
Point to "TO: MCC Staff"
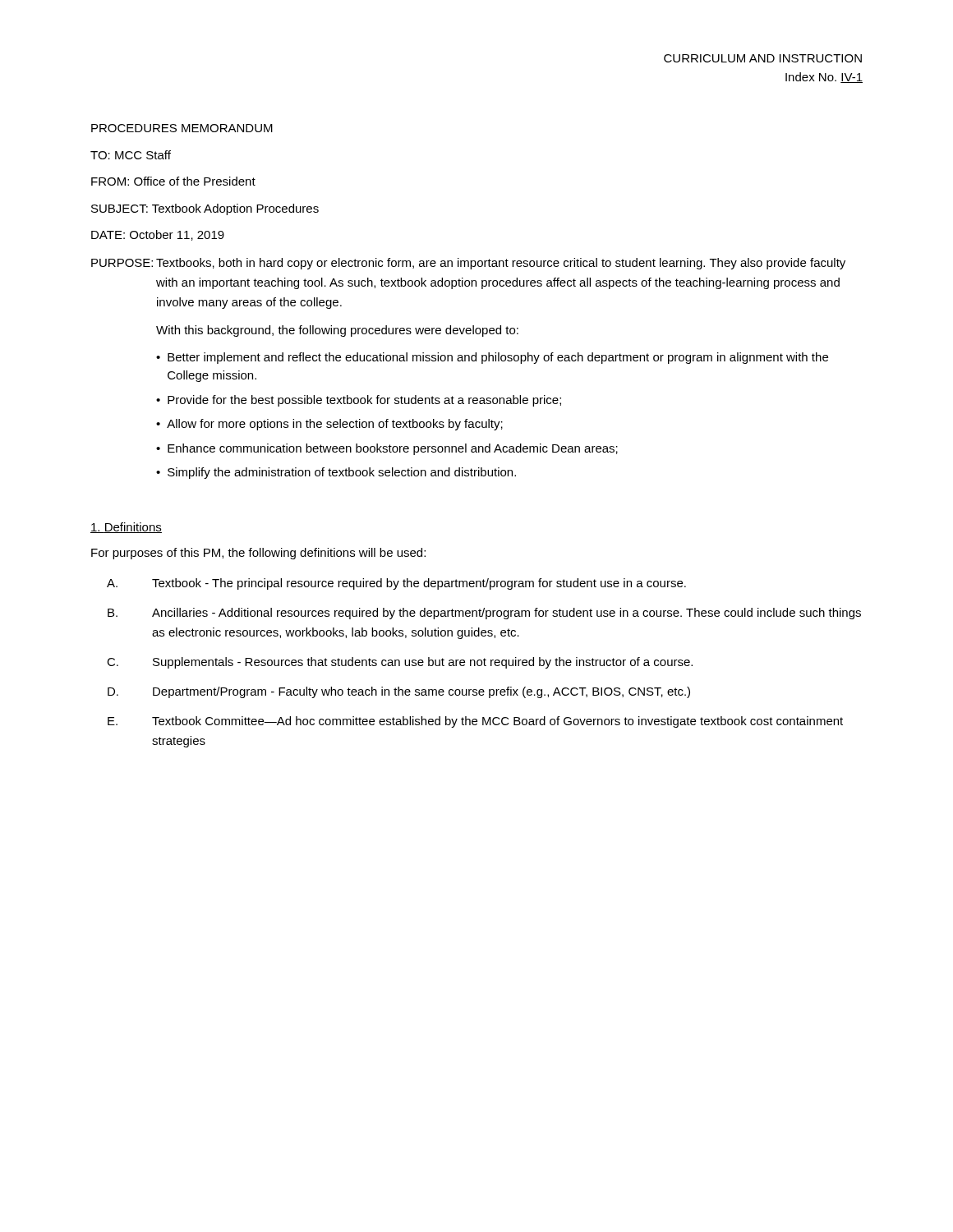131,154
